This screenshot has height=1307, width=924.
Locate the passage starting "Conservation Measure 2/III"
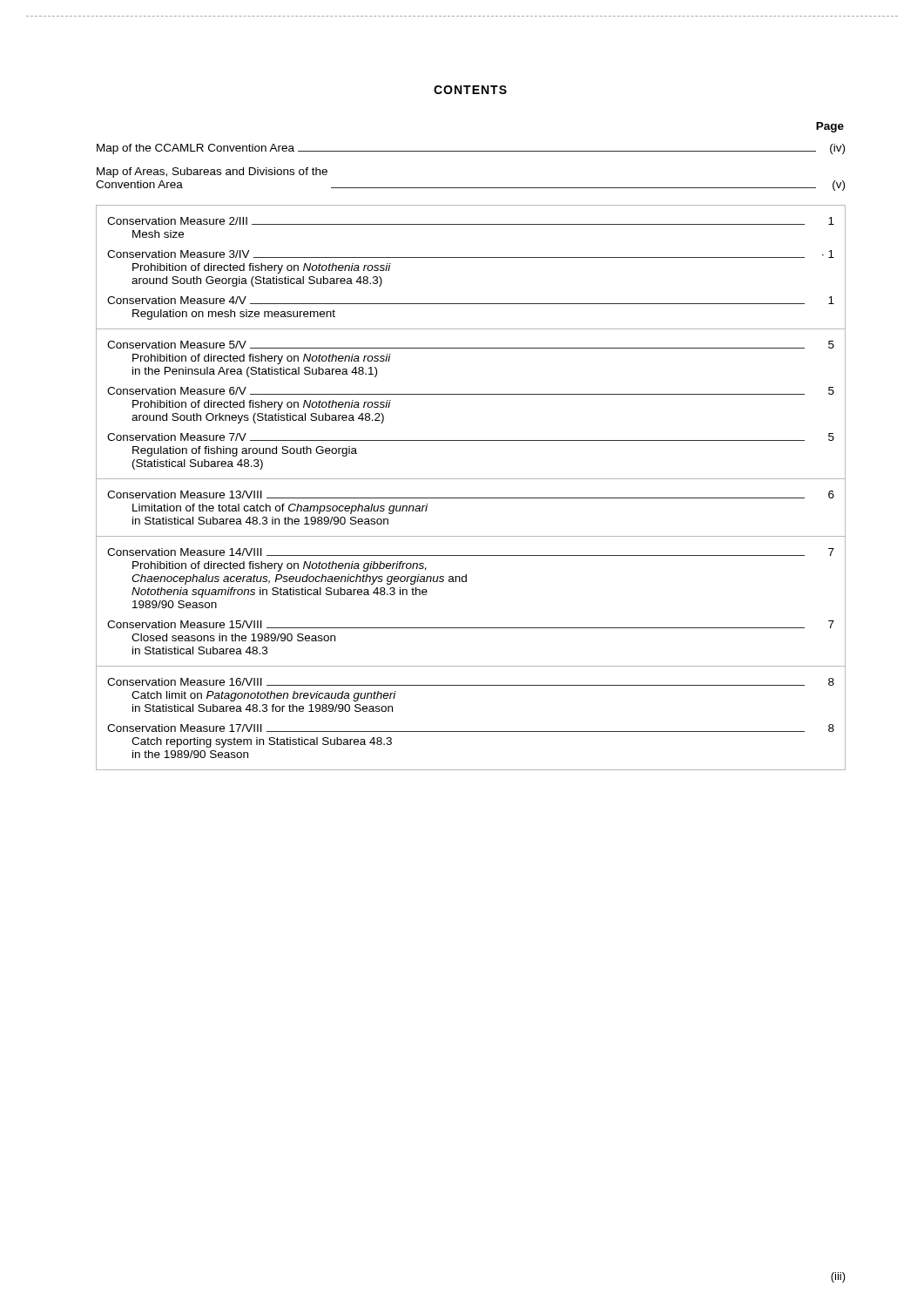pyautogui.click(x=471, y=267)
